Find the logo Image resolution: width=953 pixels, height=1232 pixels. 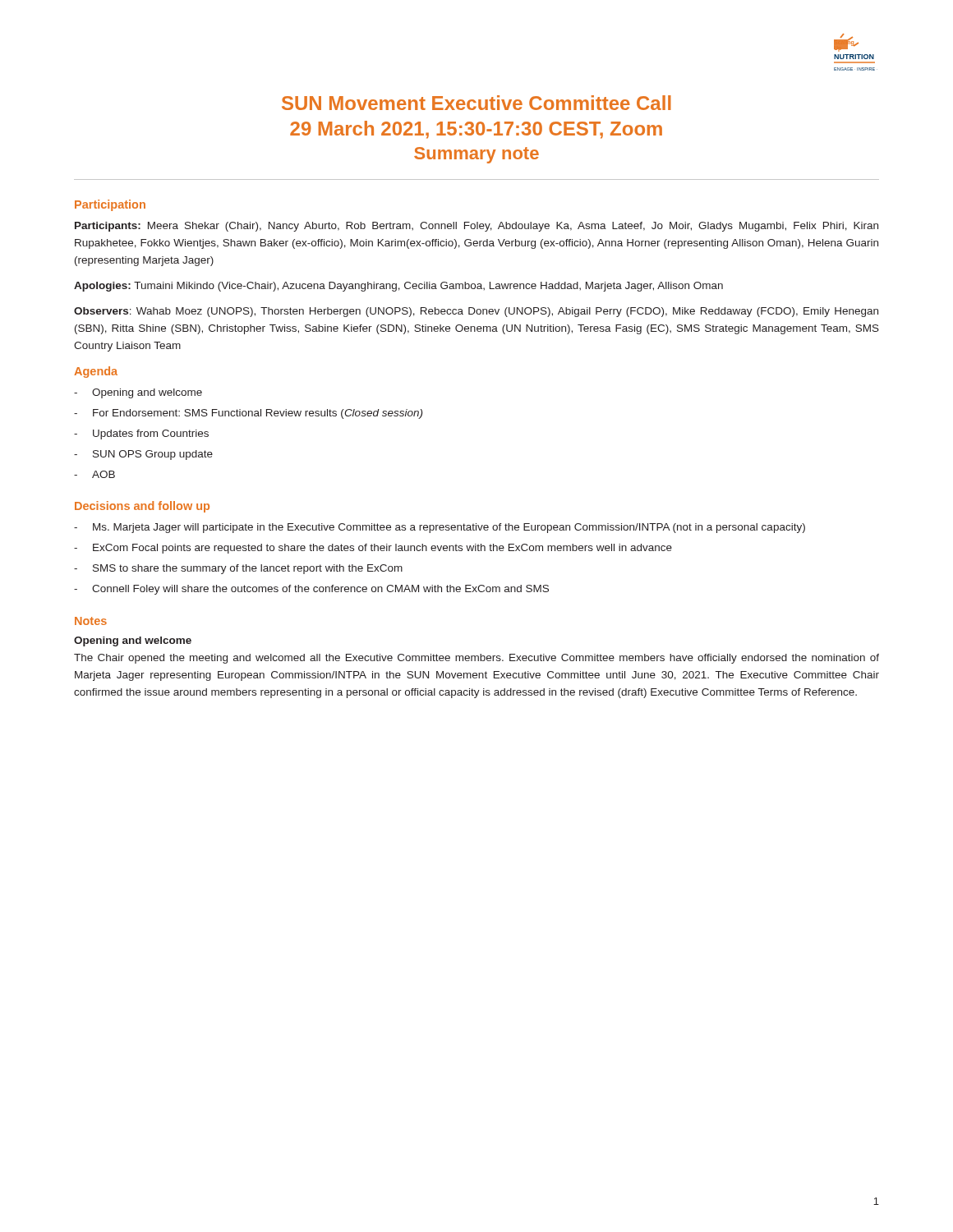click(834, 65)
